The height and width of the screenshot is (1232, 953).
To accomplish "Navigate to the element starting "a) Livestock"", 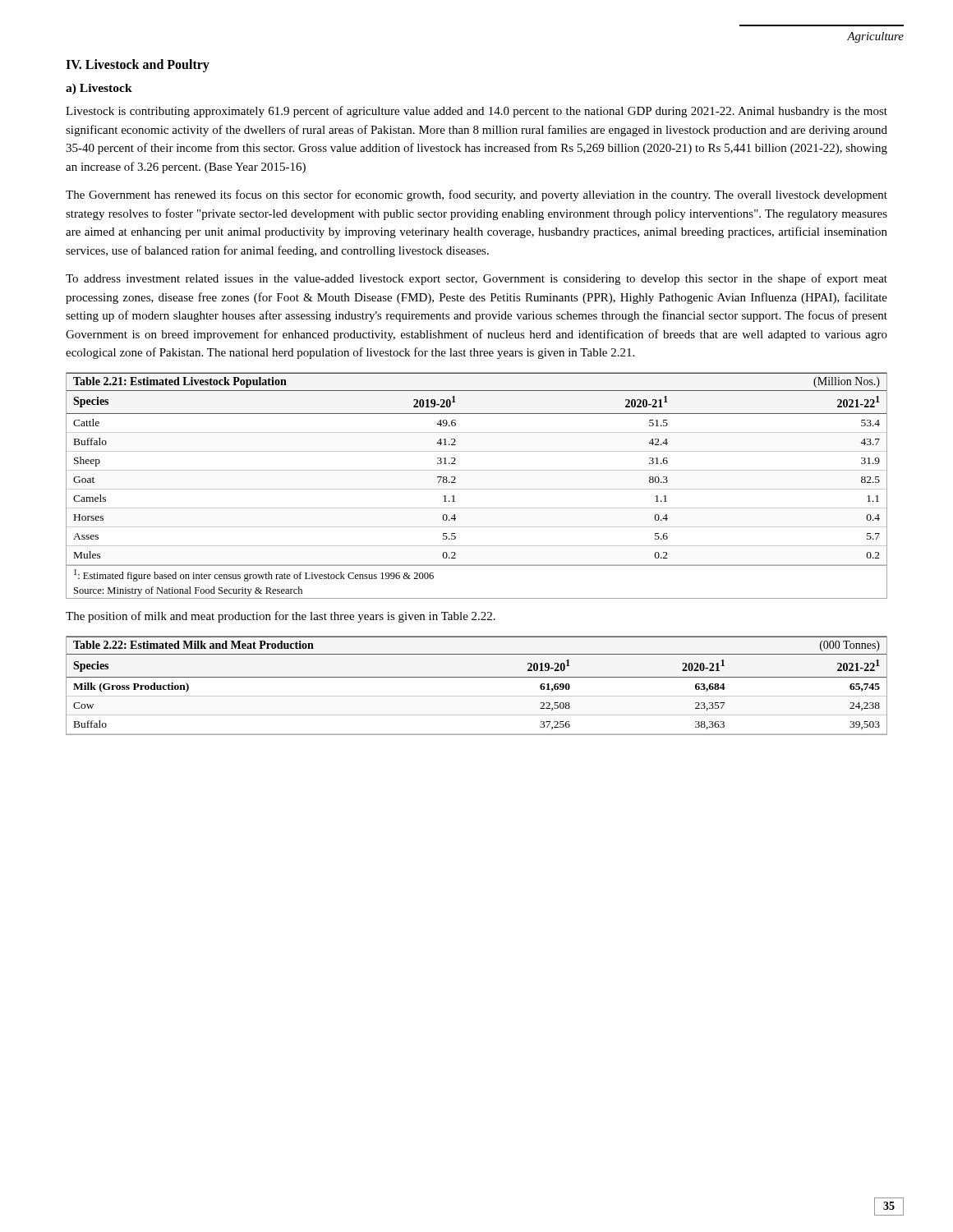I will click(99, 89).
